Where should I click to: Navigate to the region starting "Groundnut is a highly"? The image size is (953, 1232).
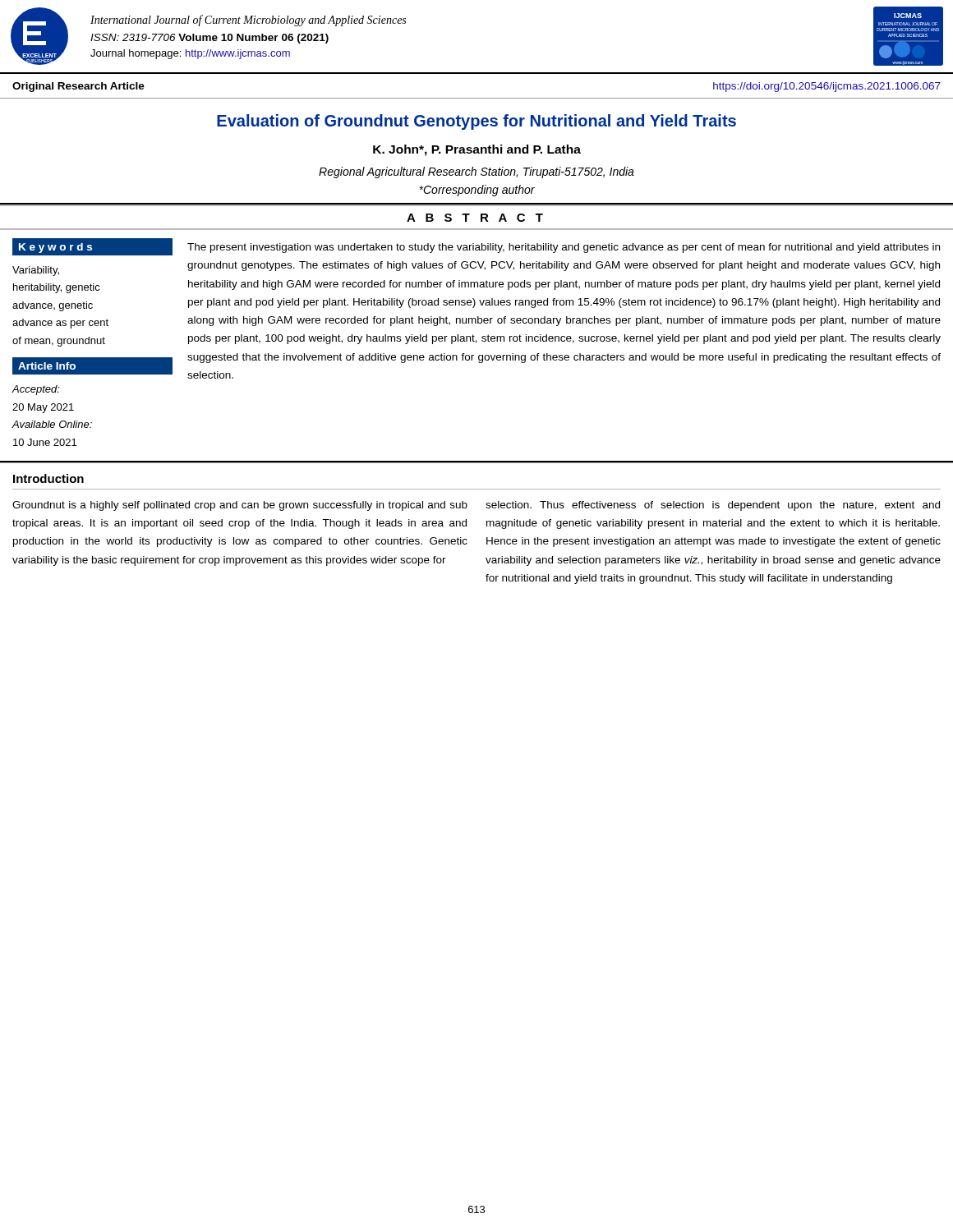click(240, 532)
